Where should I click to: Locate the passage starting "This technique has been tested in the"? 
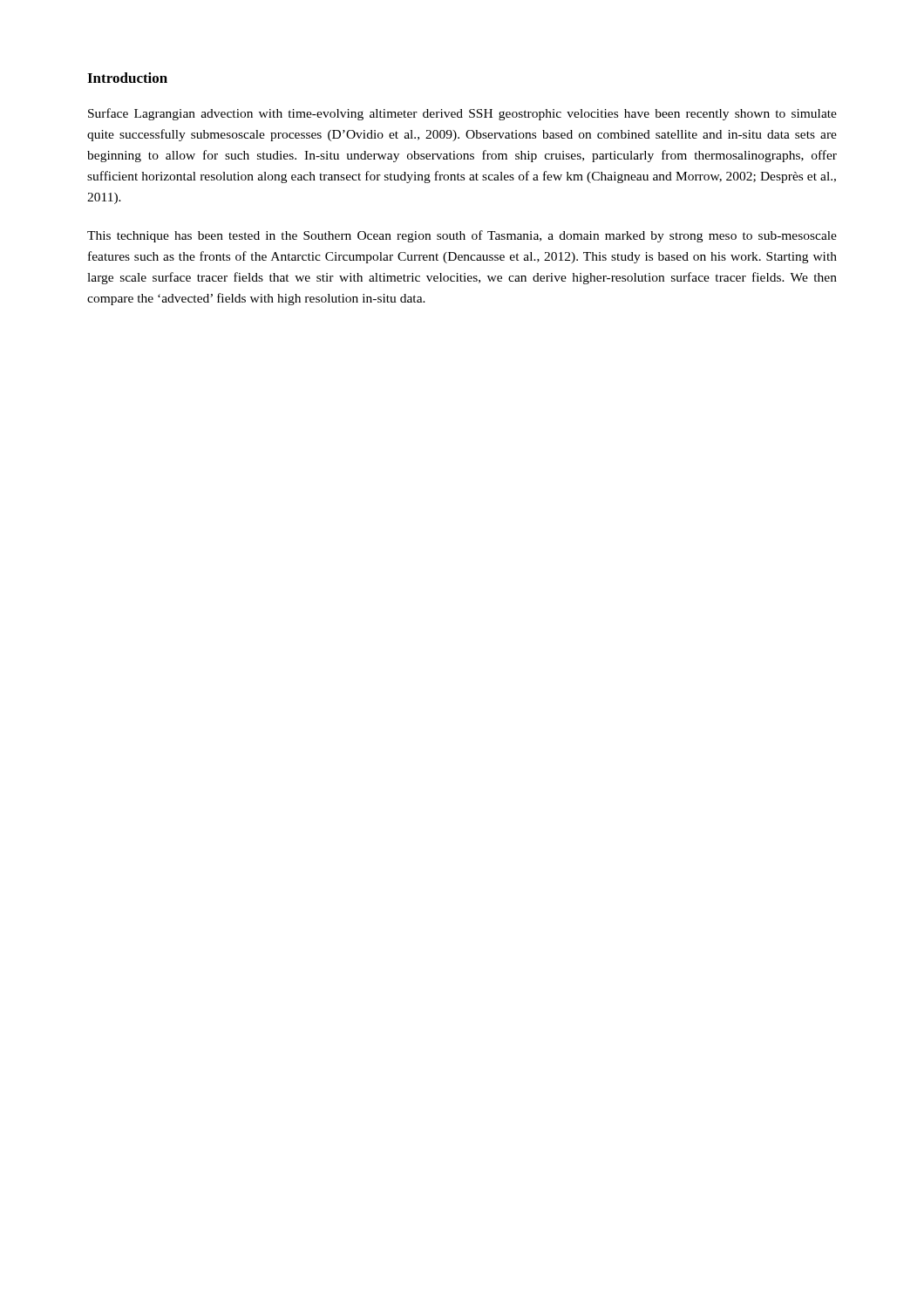click(x=462, y=267)
